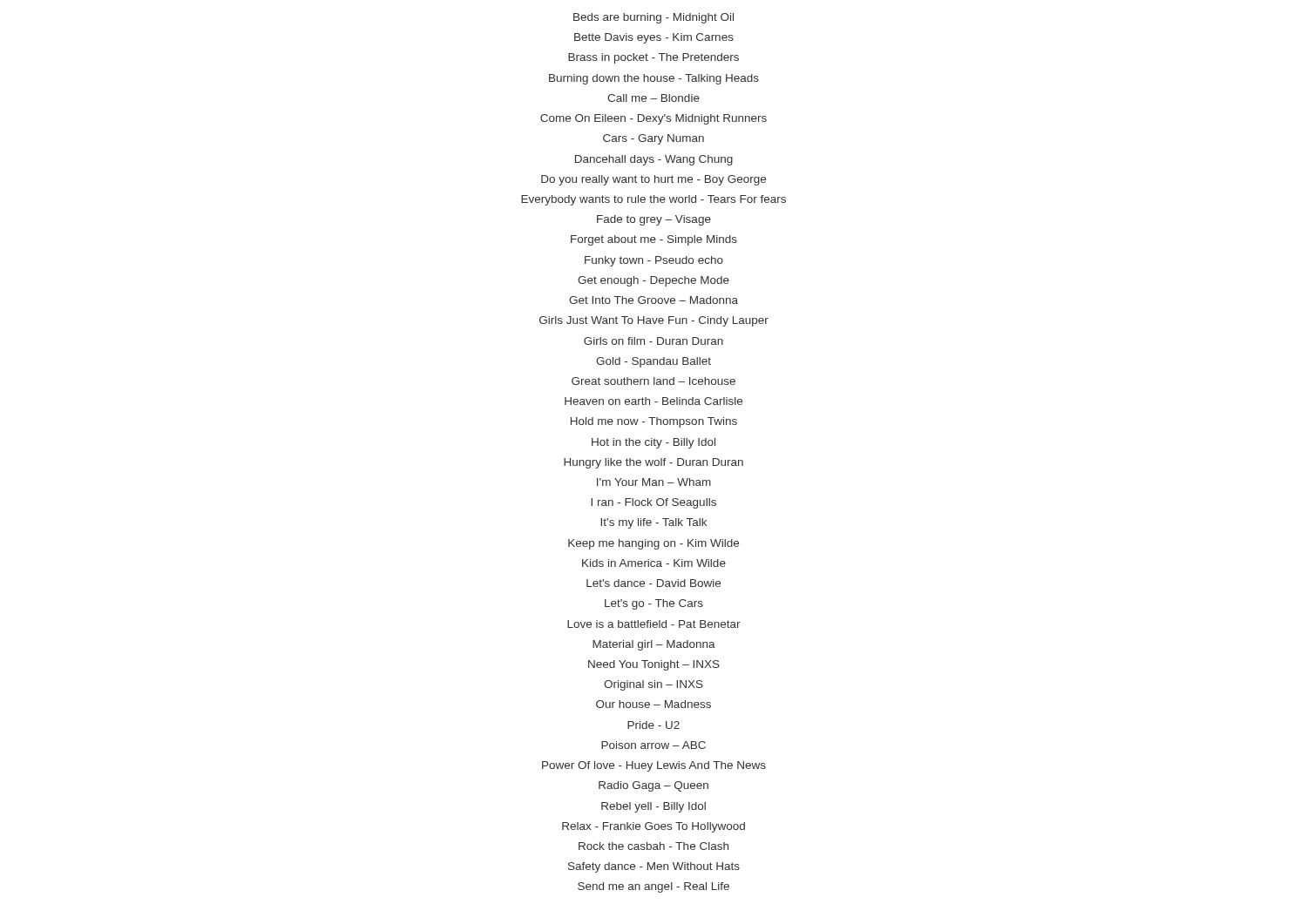Click on the element starting "Come On Eileen -"
This screenshot has width=1307, height=924.
click(x=654, y=118)
